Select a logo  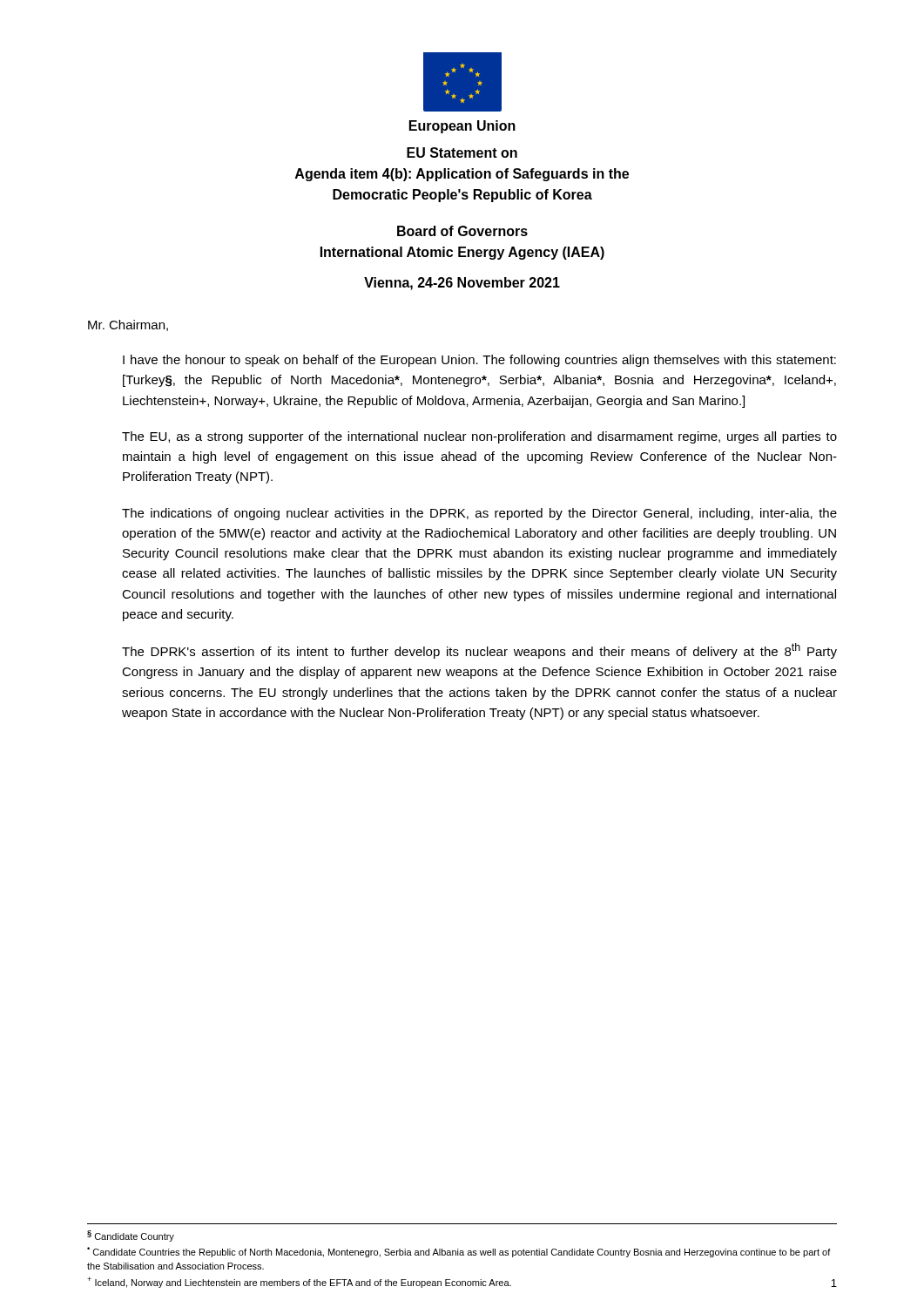click(x=462, y=82)
